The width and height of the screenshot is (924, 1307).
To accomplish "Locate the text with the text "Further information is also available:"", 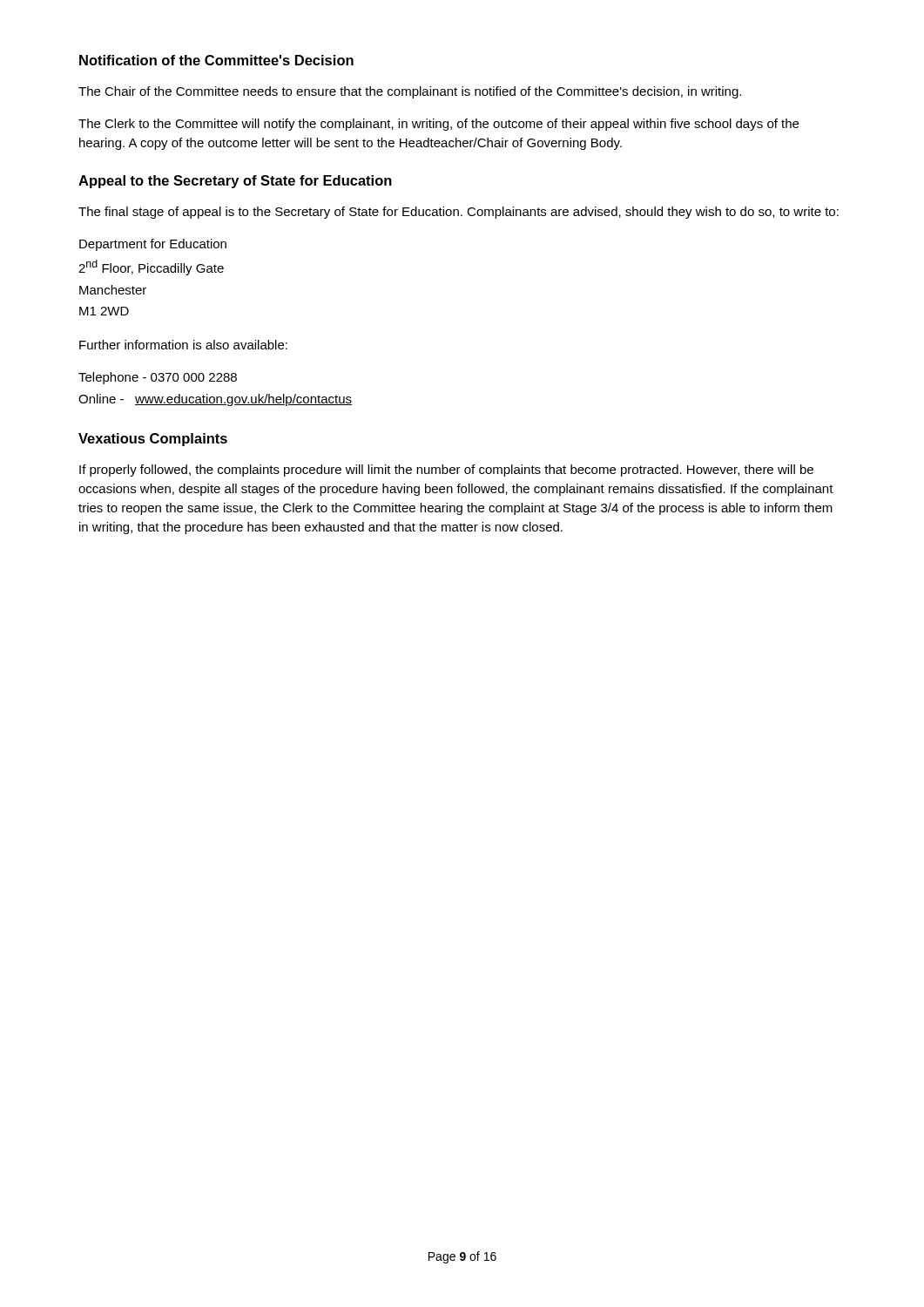I will [183, 345].
